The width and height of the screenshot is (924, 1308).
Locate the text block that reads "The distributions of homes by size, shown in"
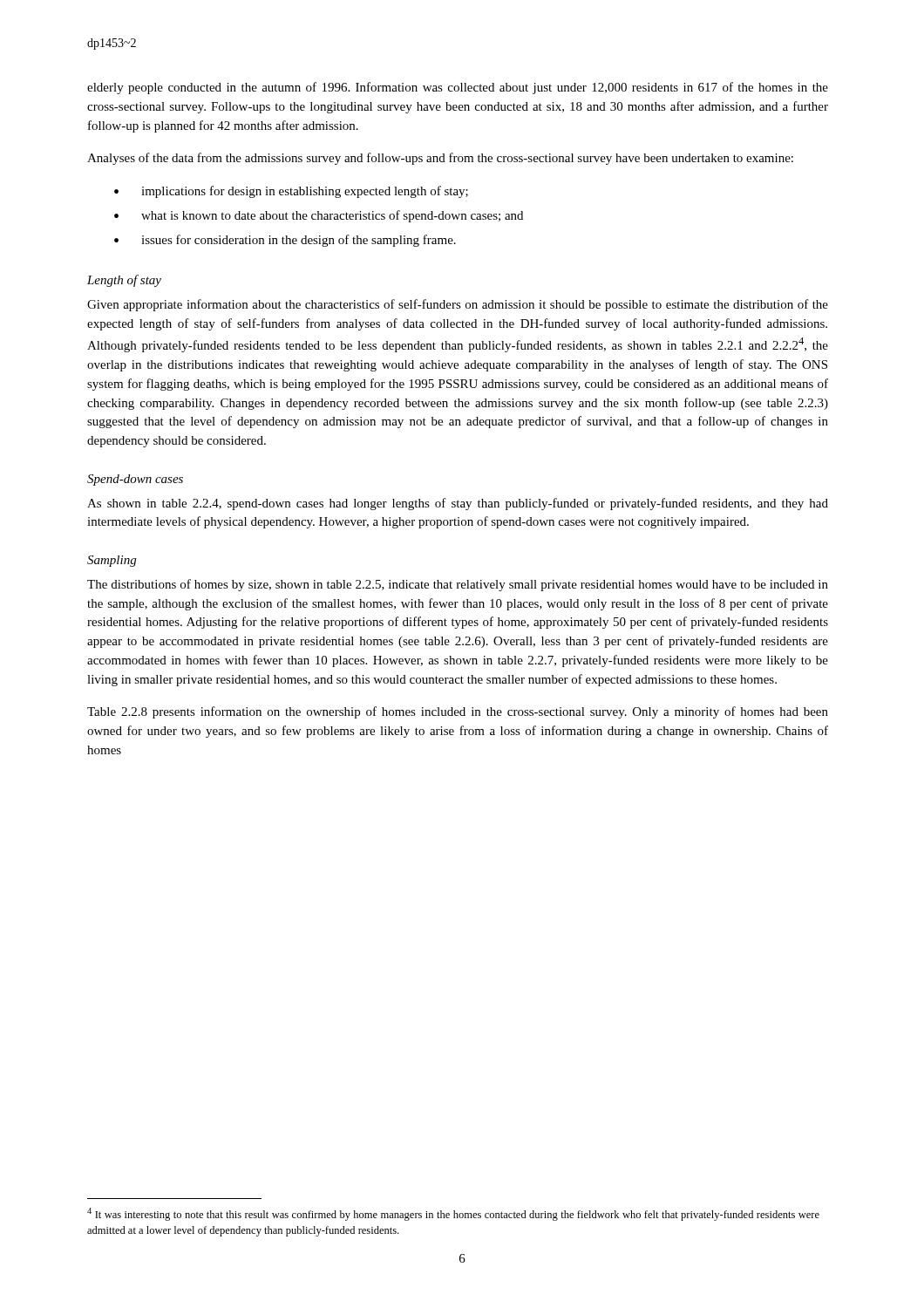[458, 631]
